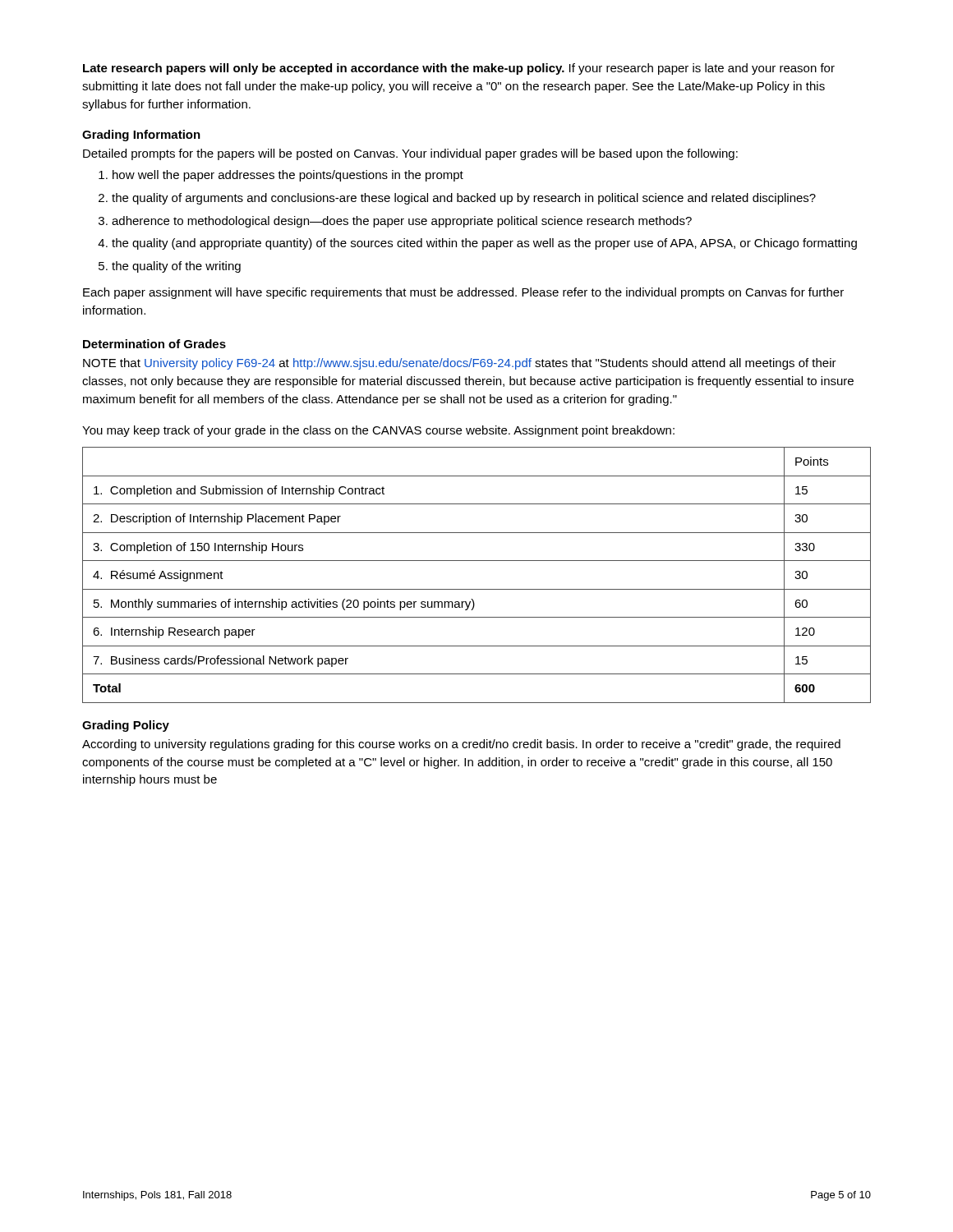The width and height of the screenshot is (953, 1232).
Task: Point to the passage starting "Grading Policy"
Action: 126,725
